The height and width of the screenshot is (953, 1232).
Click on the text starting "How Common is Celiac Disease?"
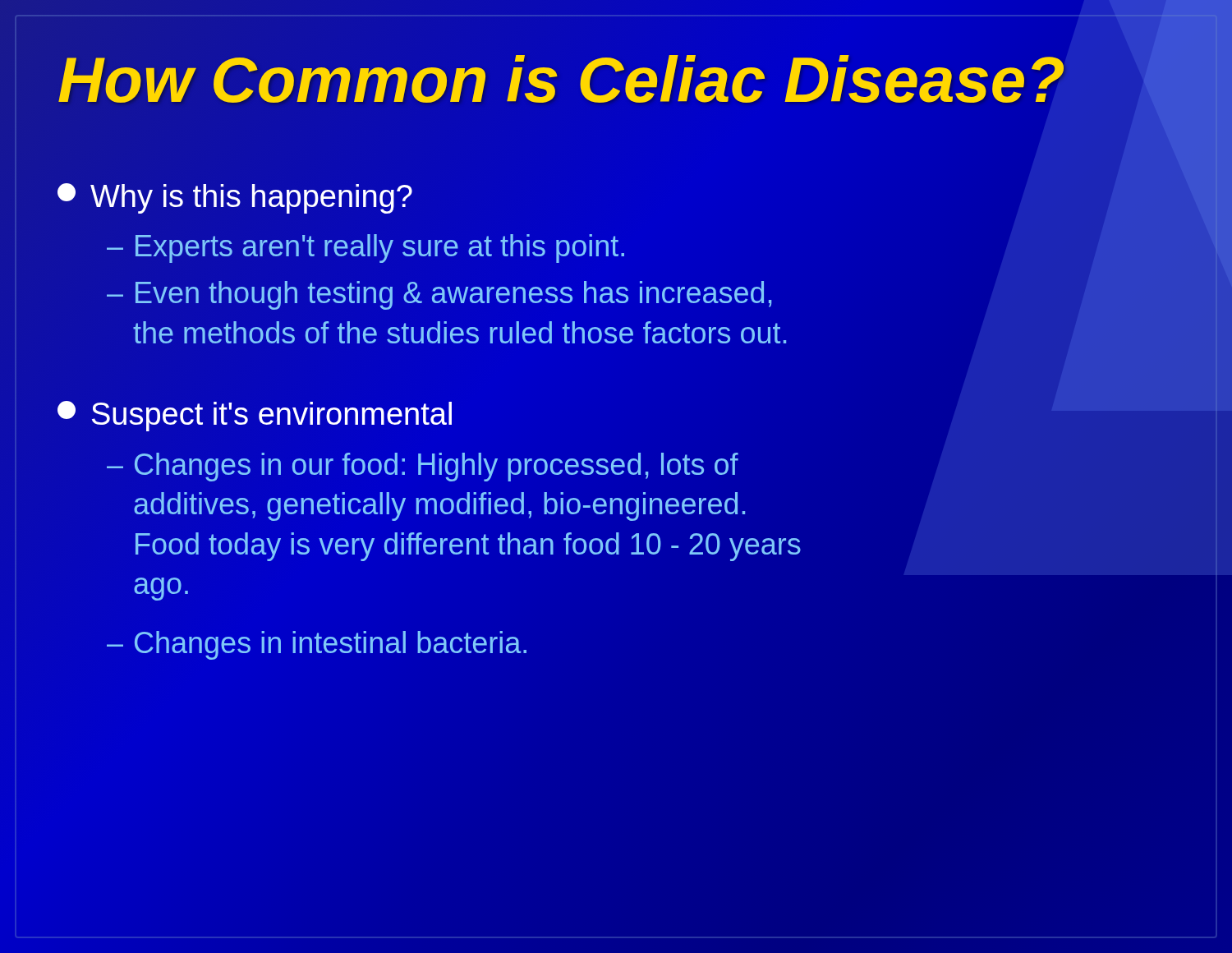tap(616, 80)
